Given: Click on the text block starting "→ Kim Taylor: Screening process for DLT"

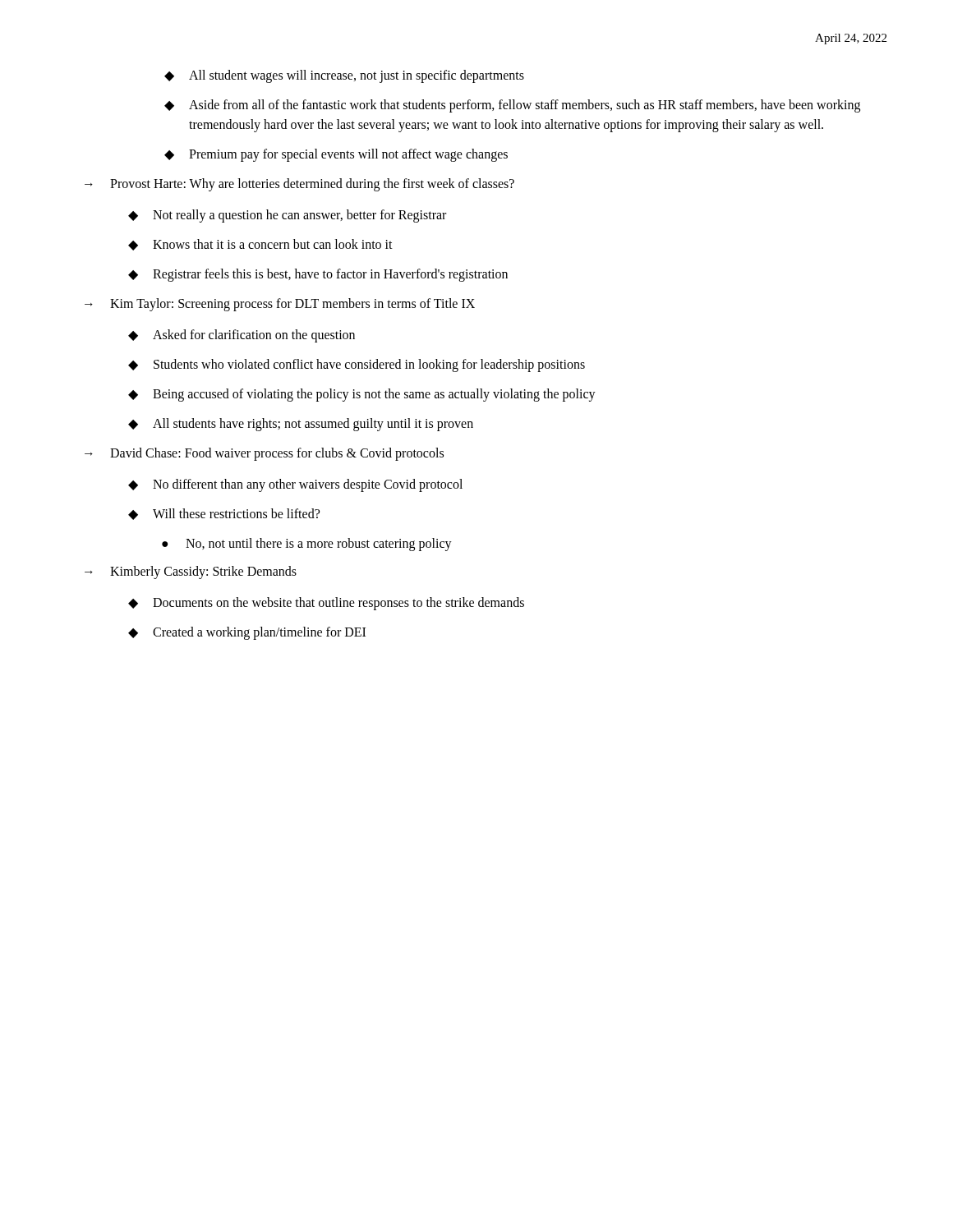Looking at the screenshot, I should 485,304.
